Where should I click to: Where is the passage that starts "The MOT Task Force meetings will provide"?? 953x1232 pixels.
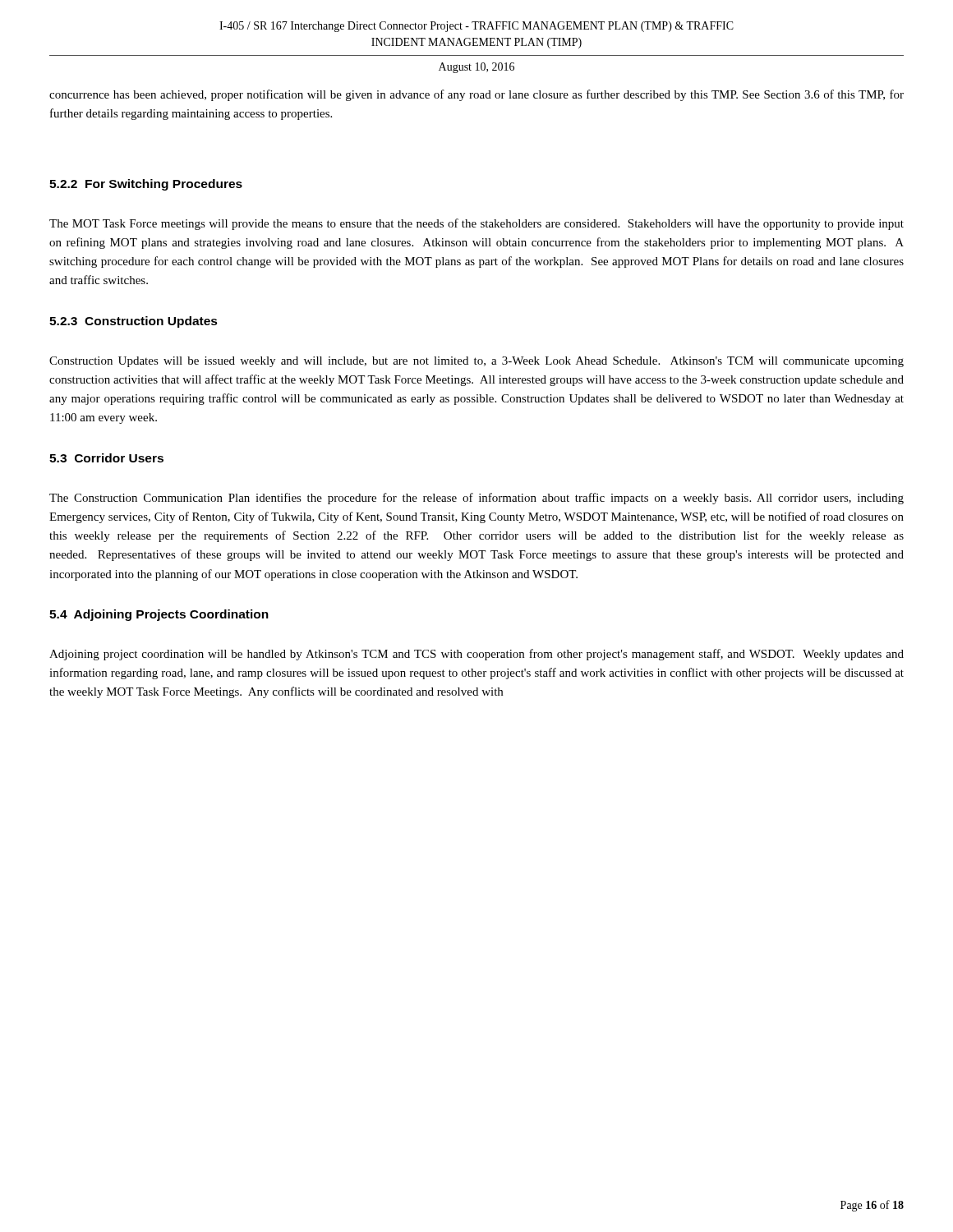click(476, 252)
